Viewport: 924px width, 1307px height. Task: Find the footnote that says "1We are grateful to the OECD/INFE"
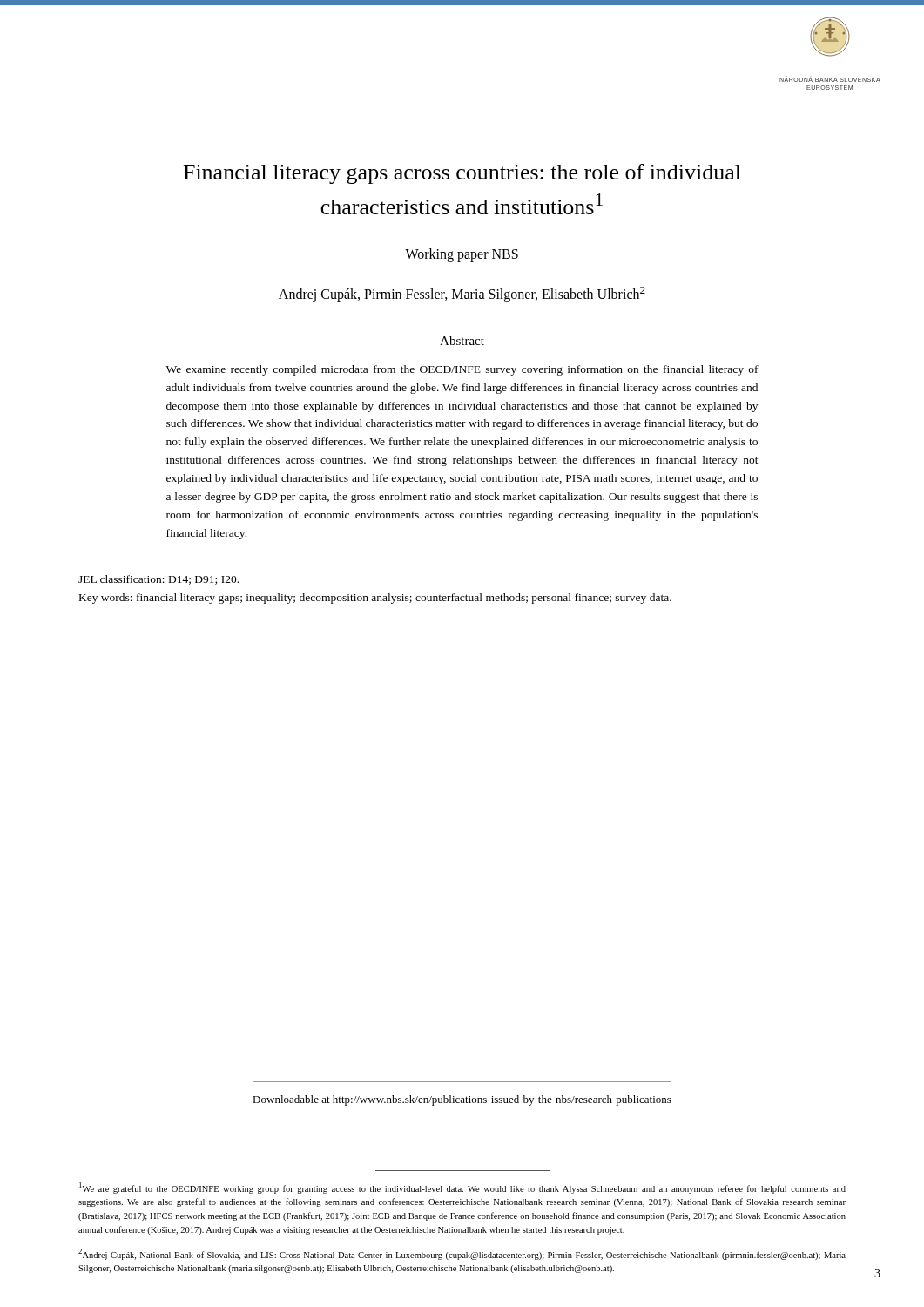[462, 1223]
